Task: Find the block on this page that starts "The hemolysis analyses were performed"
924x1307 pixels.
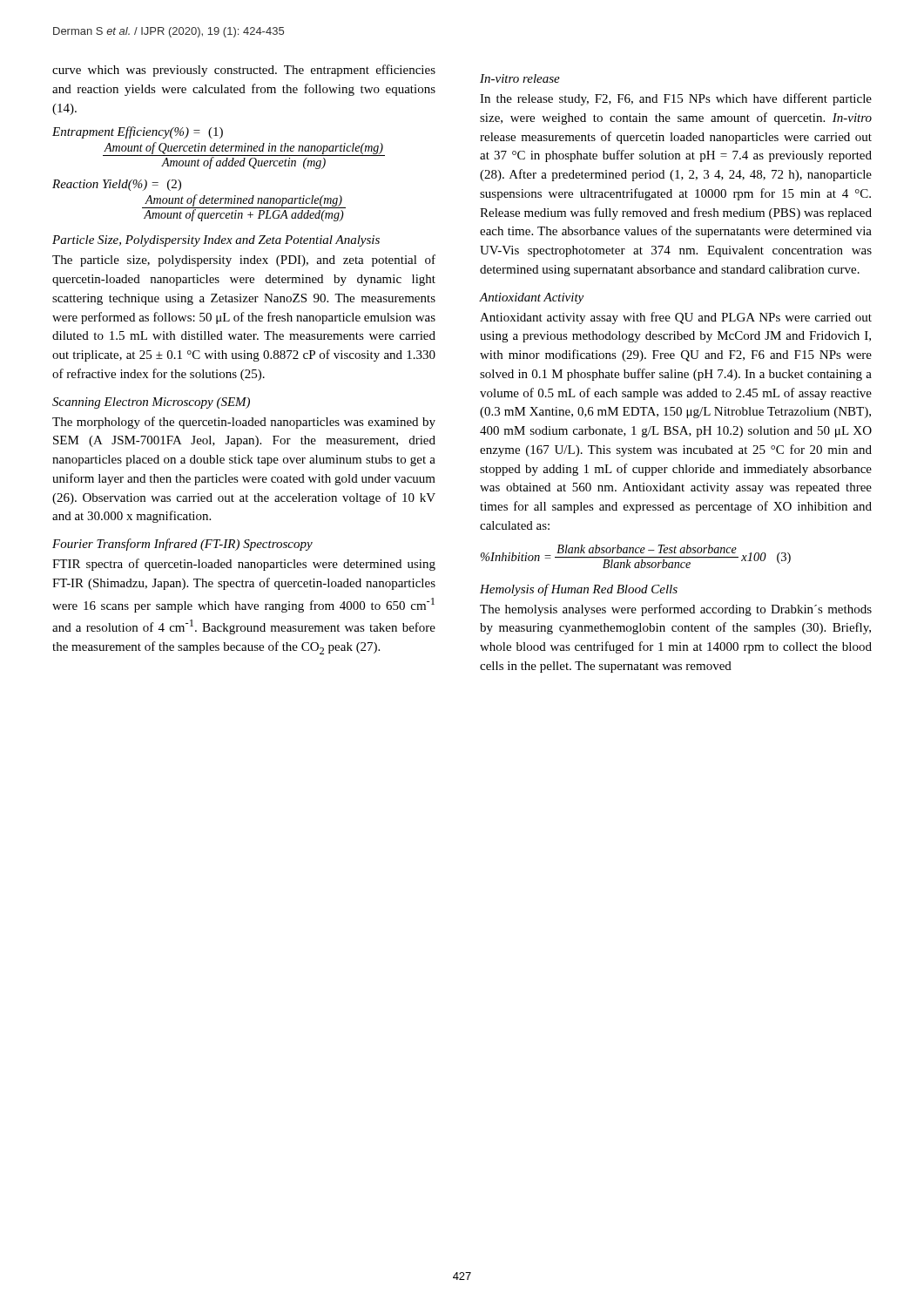Action: pos(676,638)
